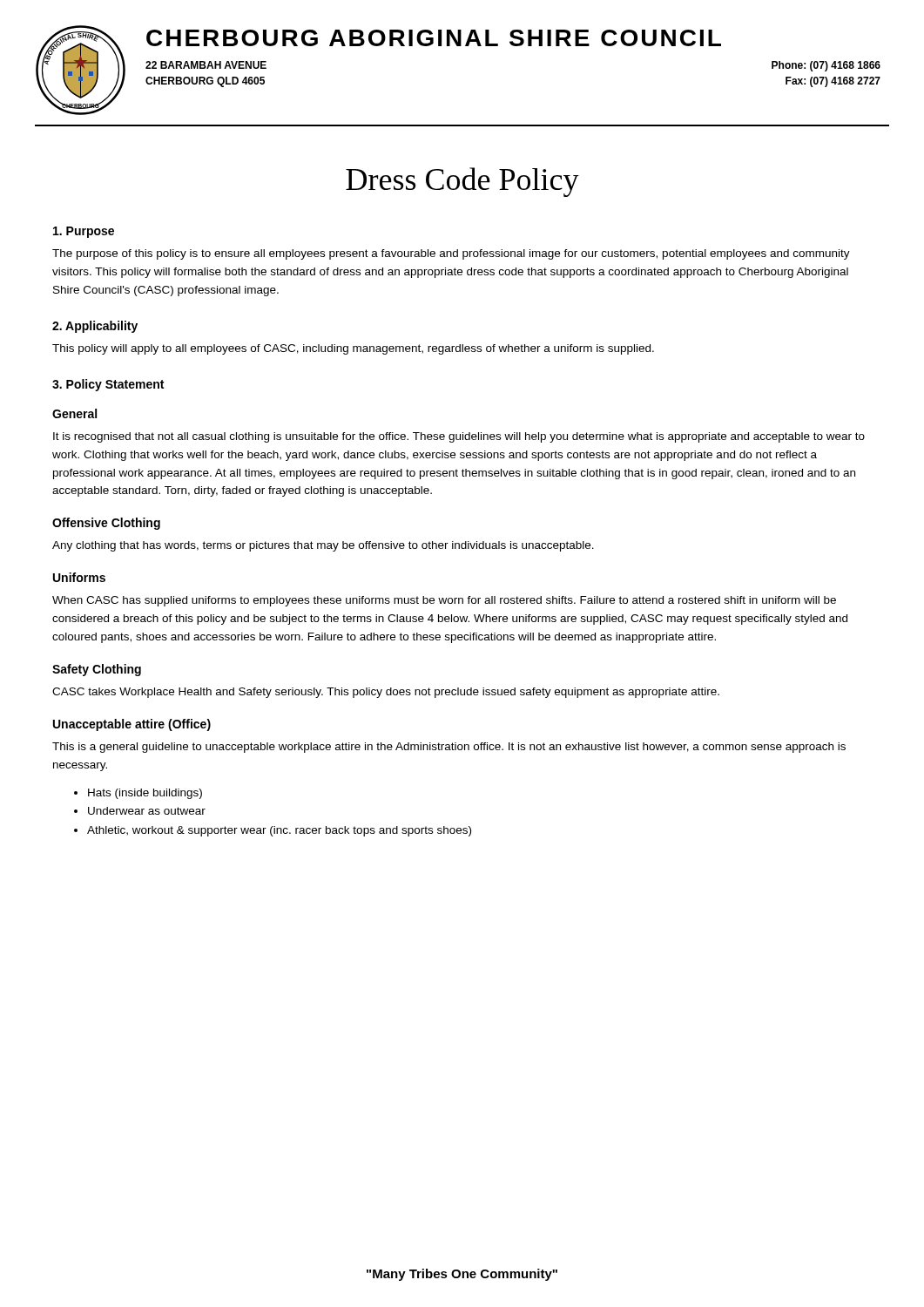Where is the passage that starts "It is recognised that not all casual clothing"?
Image resolution: width=924 pixels, height=1307 pixels.
[459, 463]
